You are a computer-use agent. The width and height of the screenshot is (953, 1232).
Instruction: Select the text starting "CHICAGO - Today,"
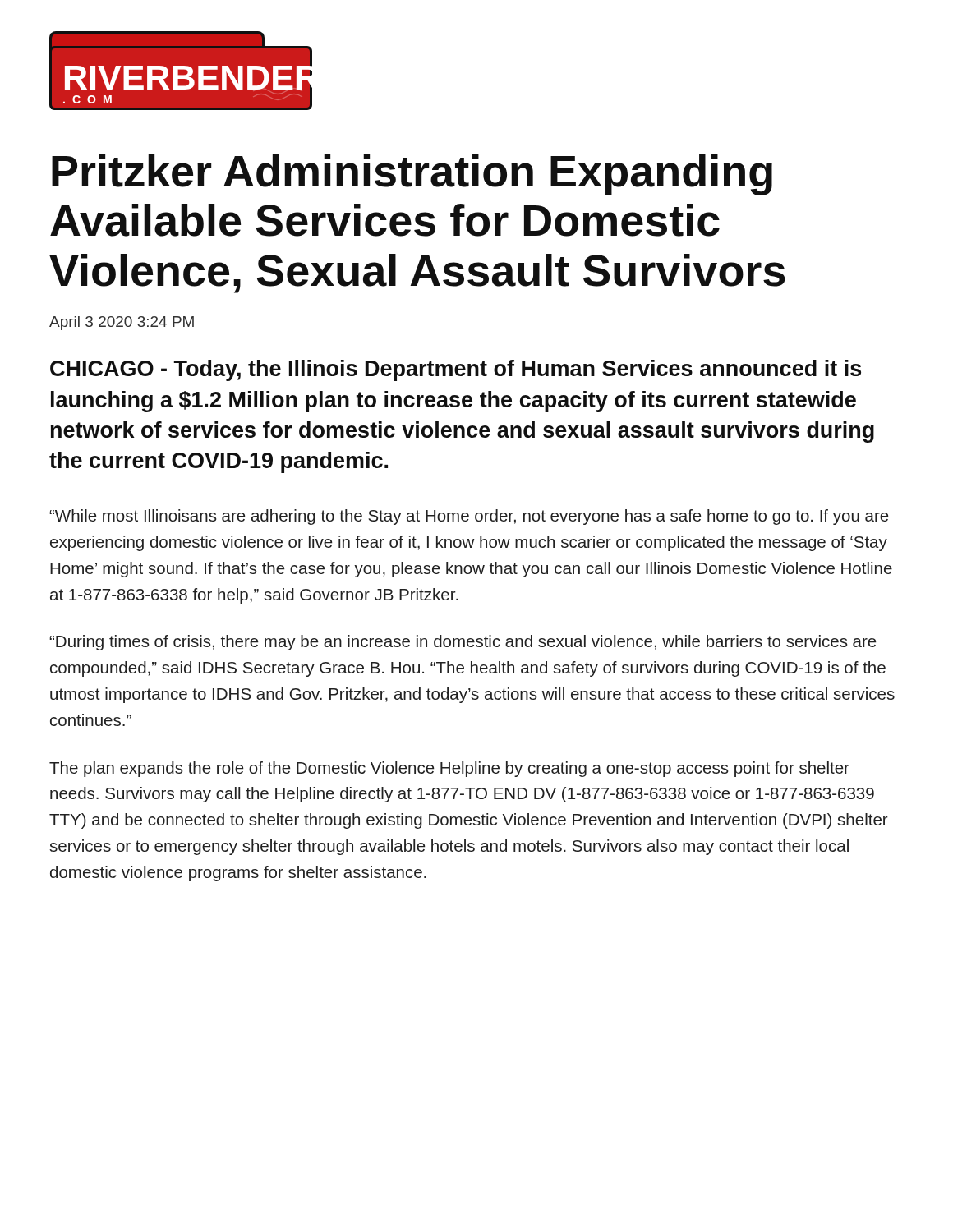click(476, 415)
